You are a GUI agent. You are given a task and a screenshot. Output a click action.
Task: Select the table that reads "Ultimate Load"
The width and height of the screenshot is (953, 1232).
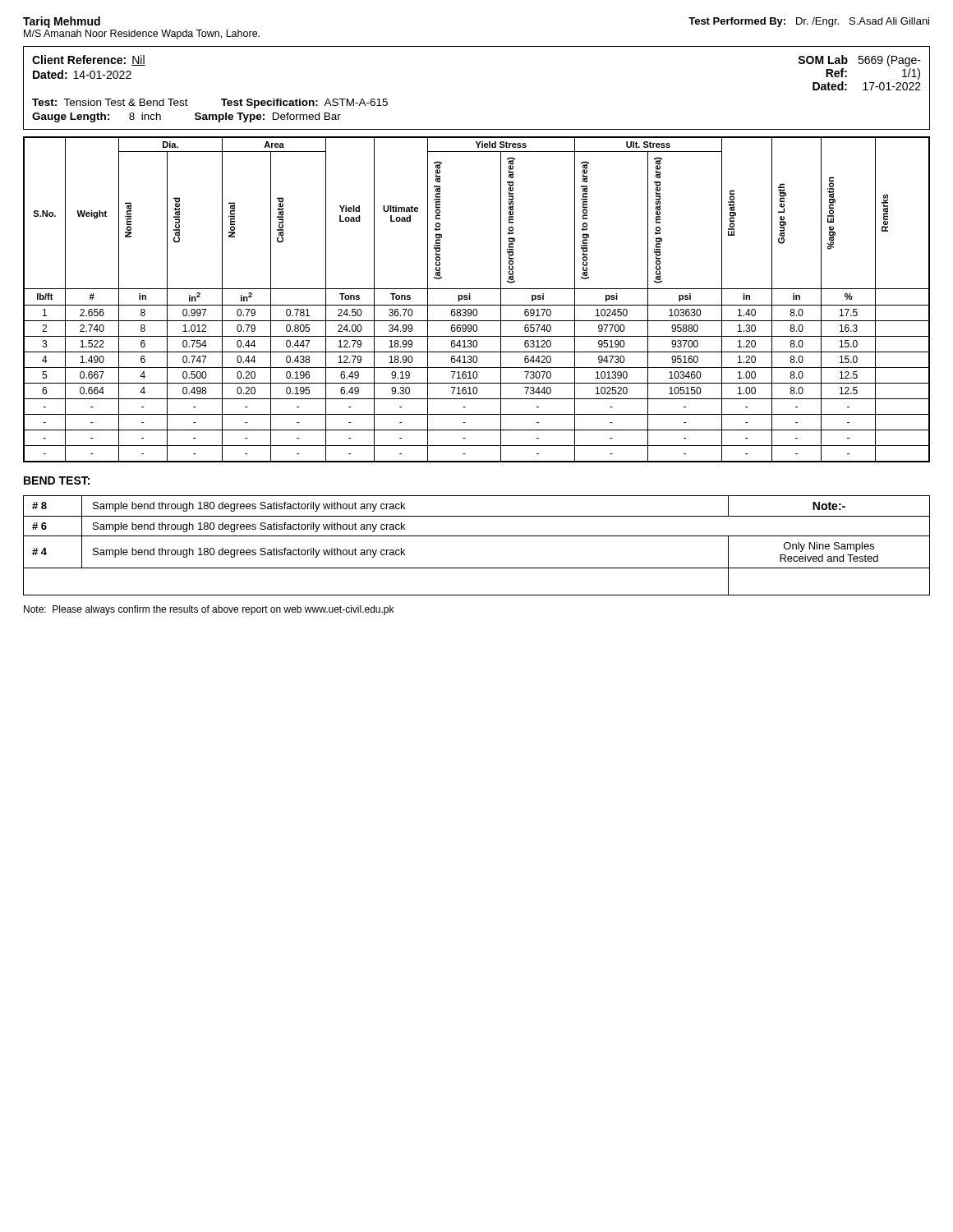coord(476,299)
